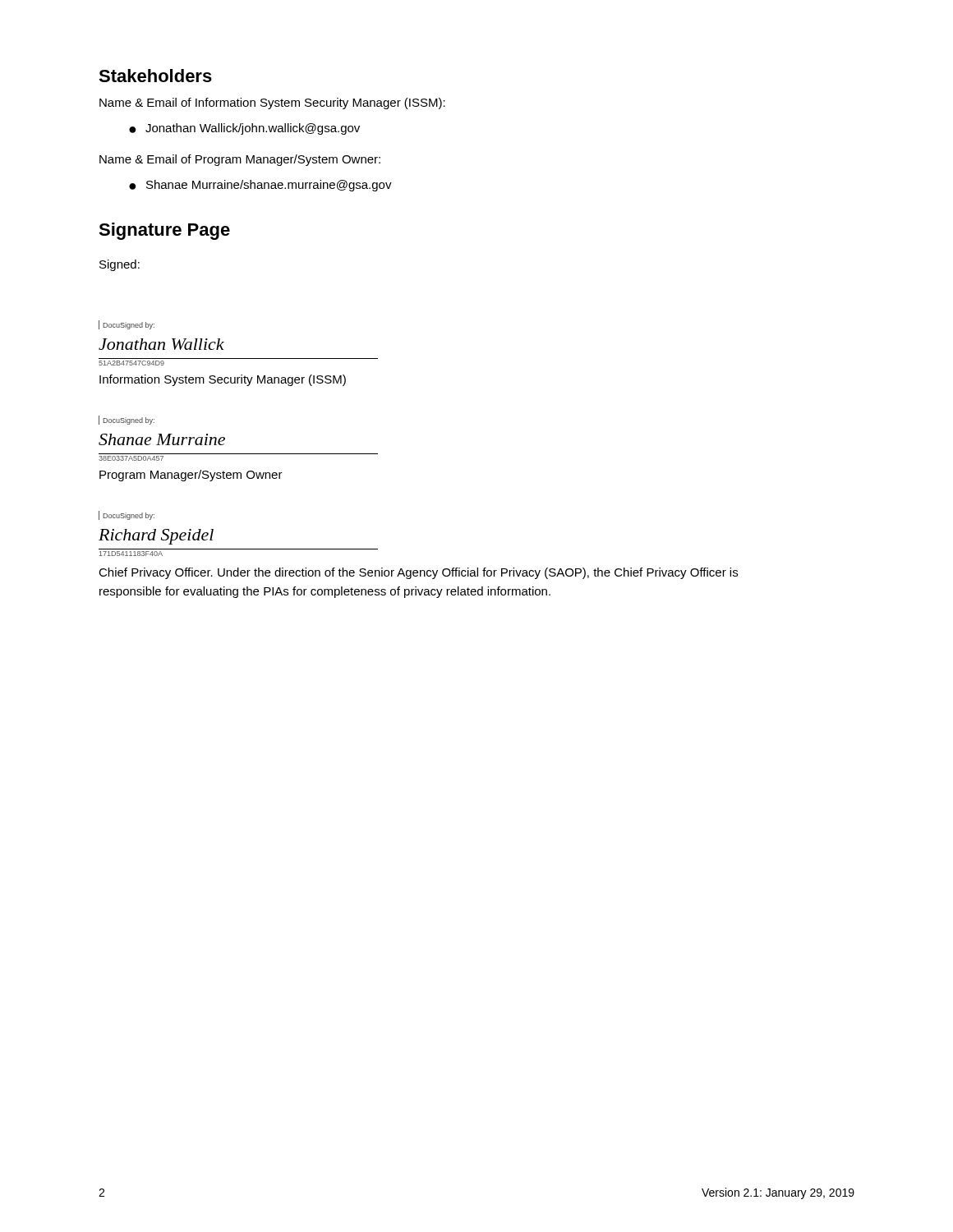Screen dimensions: 1232x953
Task: Click on the region starting "● Jonathan Wallick/john.wallick@gsa.gov"
Action: (x=244, y=130)
